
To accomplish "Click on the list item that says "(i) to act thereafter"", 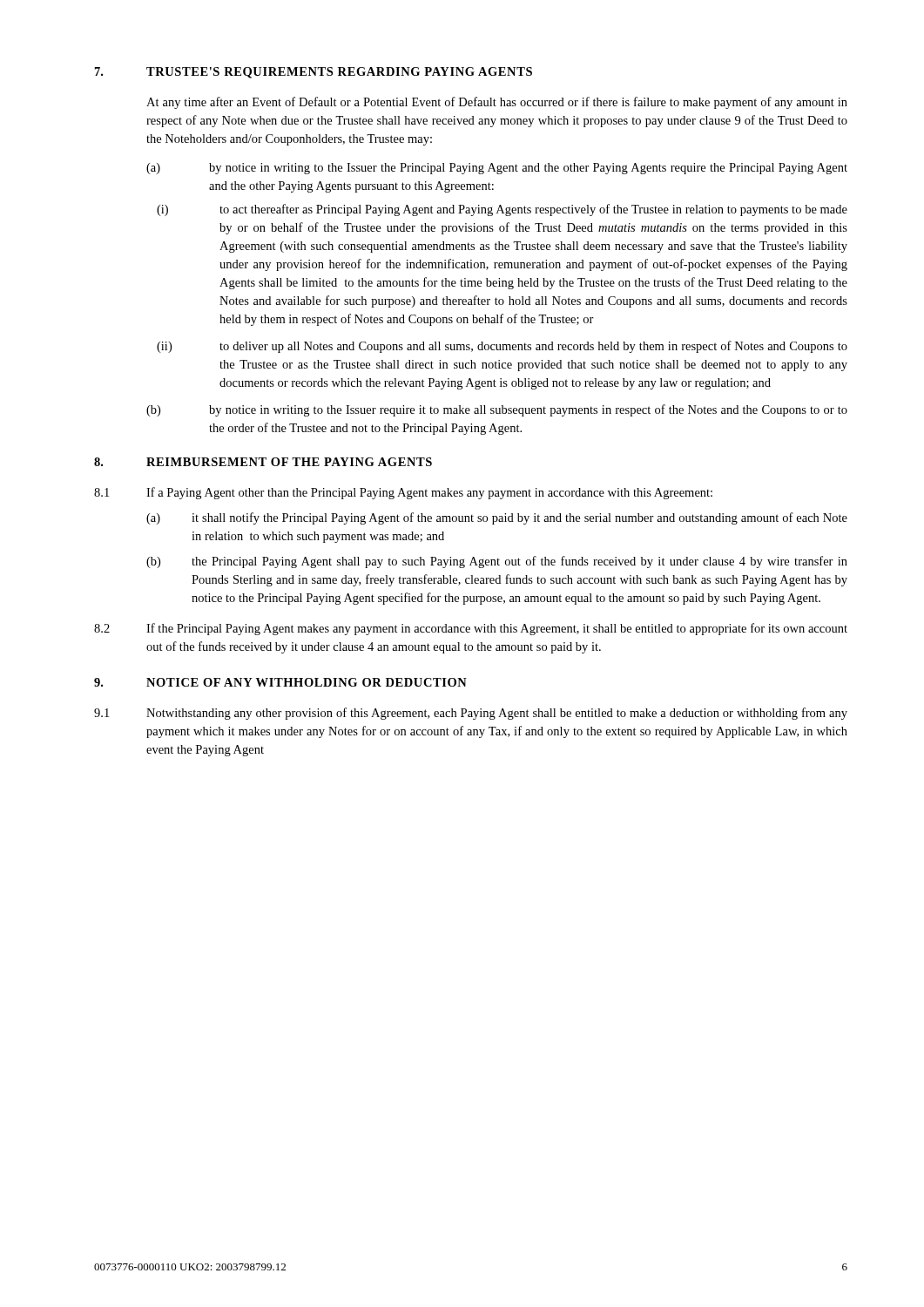I will [x=502, y=265].
